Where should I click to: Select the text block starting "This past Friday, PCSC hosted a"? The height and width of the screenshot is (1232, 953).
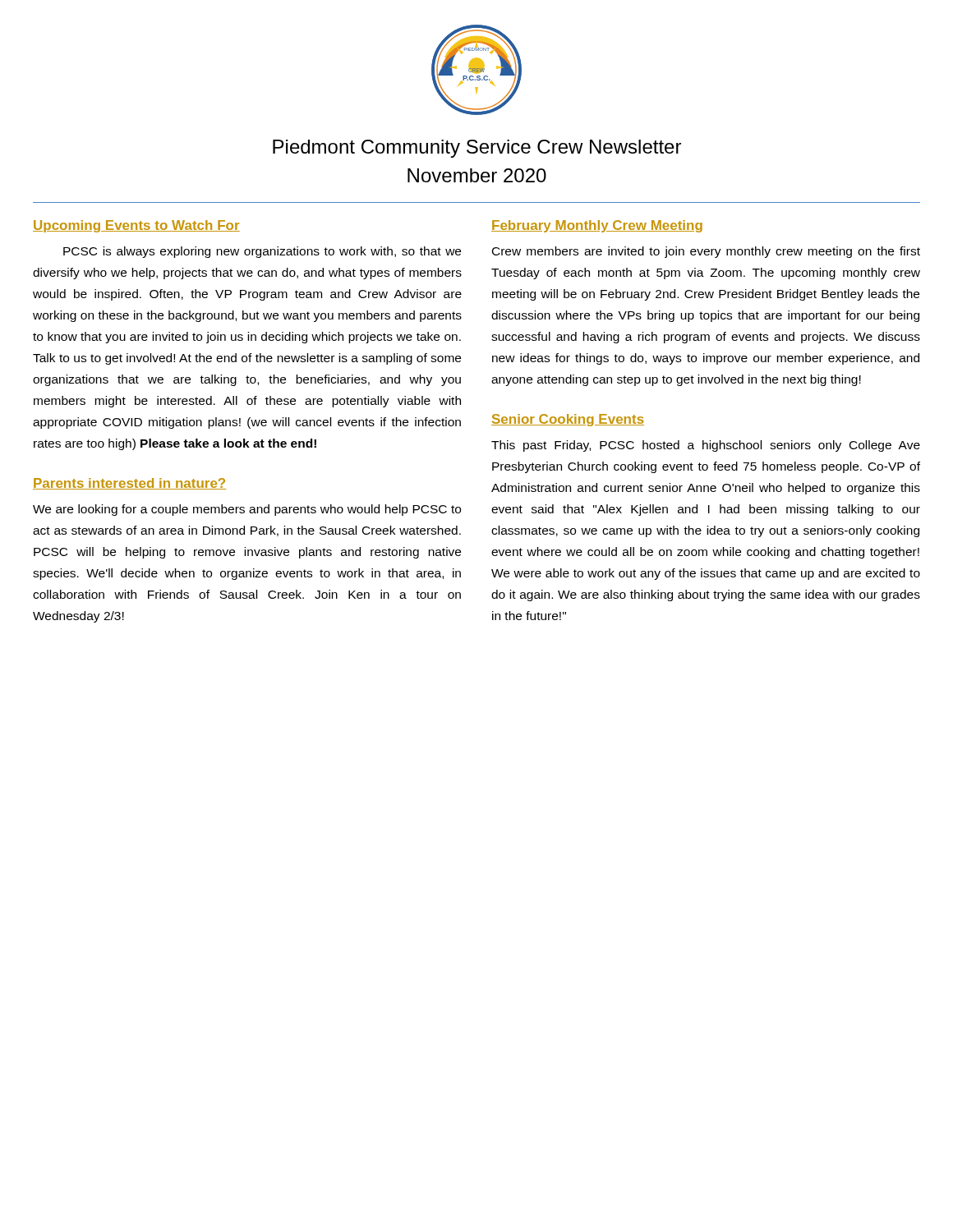(x=706, y=530)
